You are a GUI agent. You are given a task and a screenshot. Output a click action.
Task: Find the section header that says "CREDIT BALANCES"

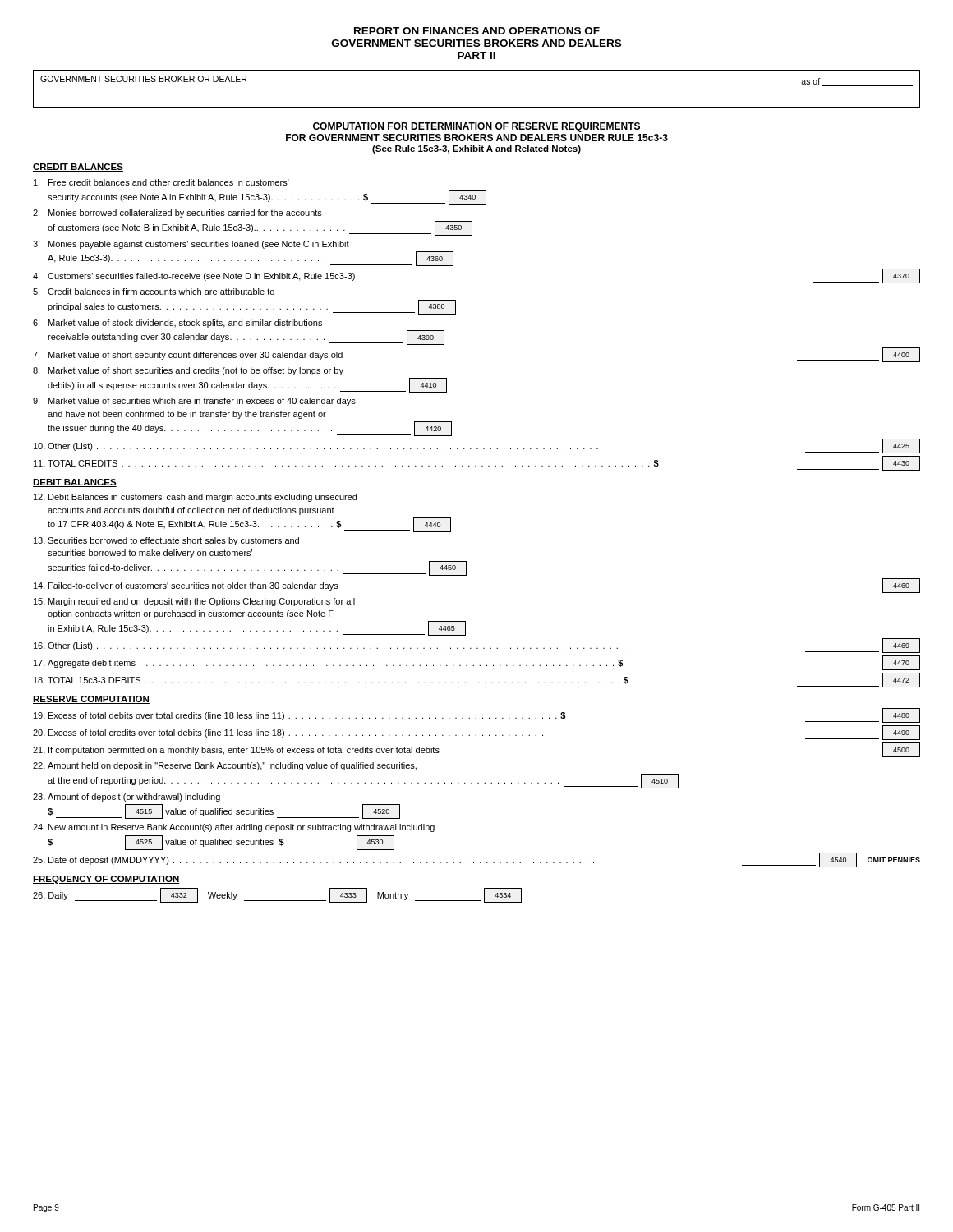click(78, 167)
